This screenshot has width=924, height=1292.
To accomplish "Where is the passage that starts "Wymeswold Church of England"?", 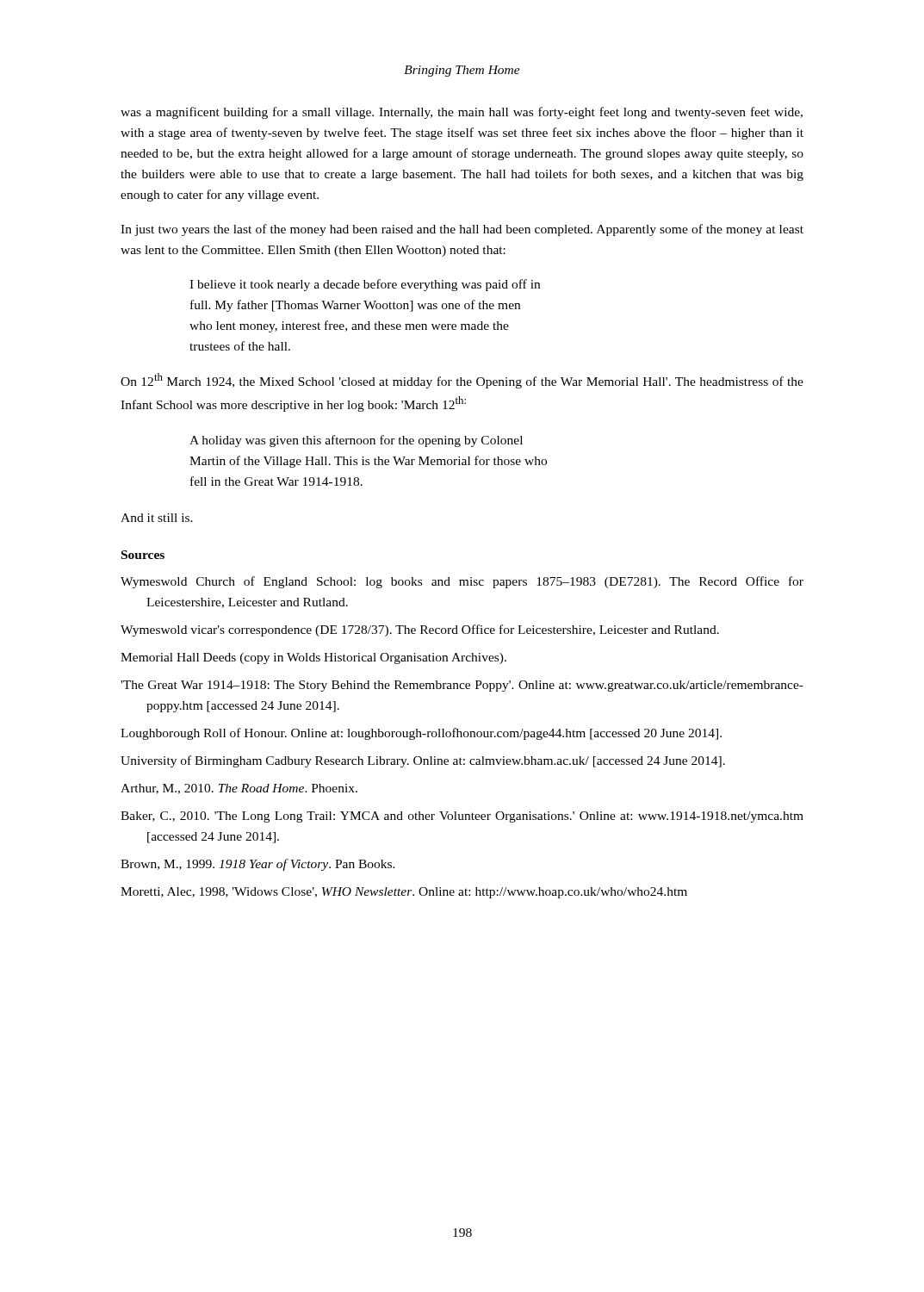I will 462,591.
